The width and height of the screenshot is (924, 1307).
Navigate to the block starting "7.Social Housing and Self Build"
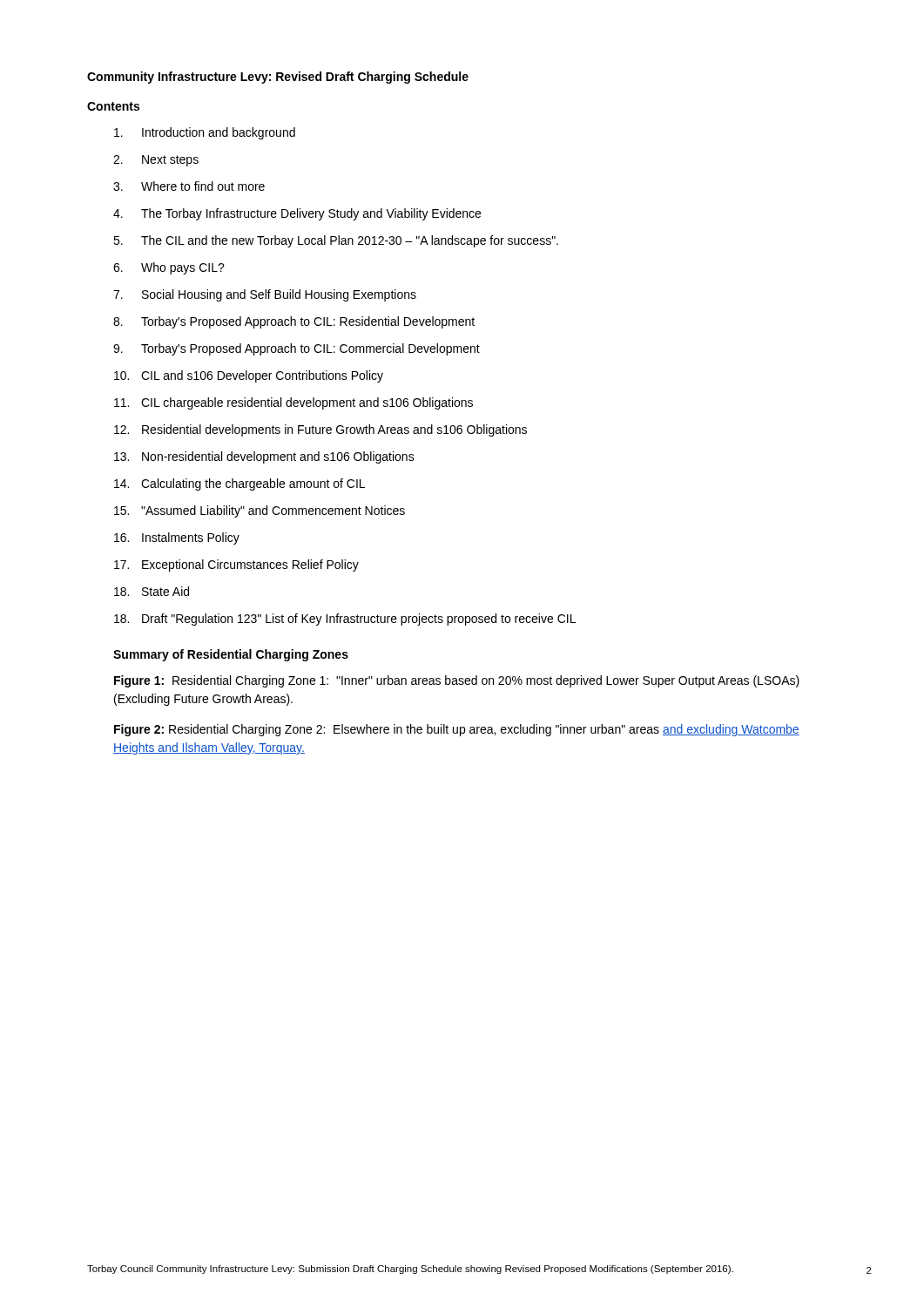pyautogui.click(x=265, y=295)
